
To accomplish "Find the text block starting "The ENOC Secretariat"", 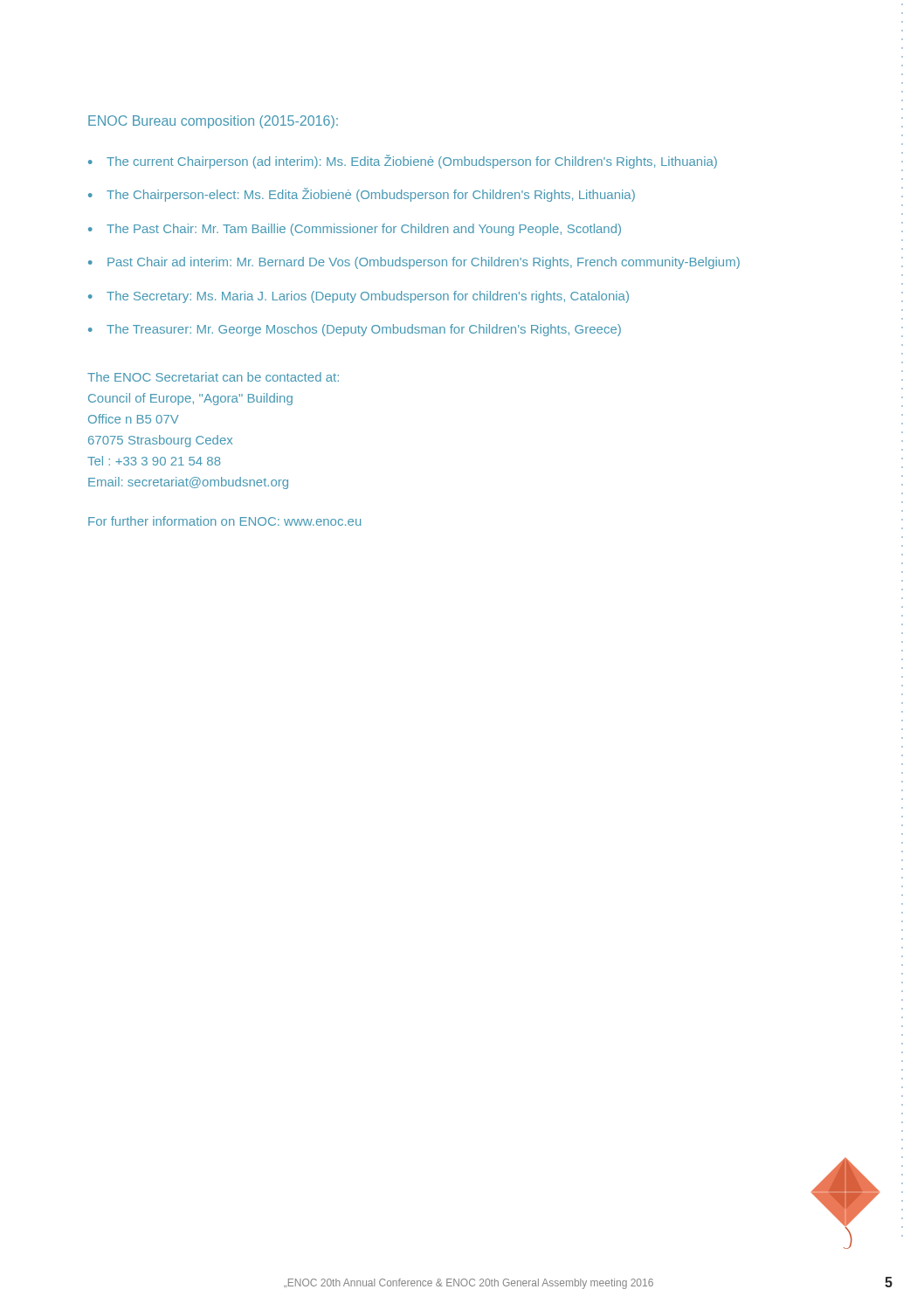I will (x=214, y=430).
